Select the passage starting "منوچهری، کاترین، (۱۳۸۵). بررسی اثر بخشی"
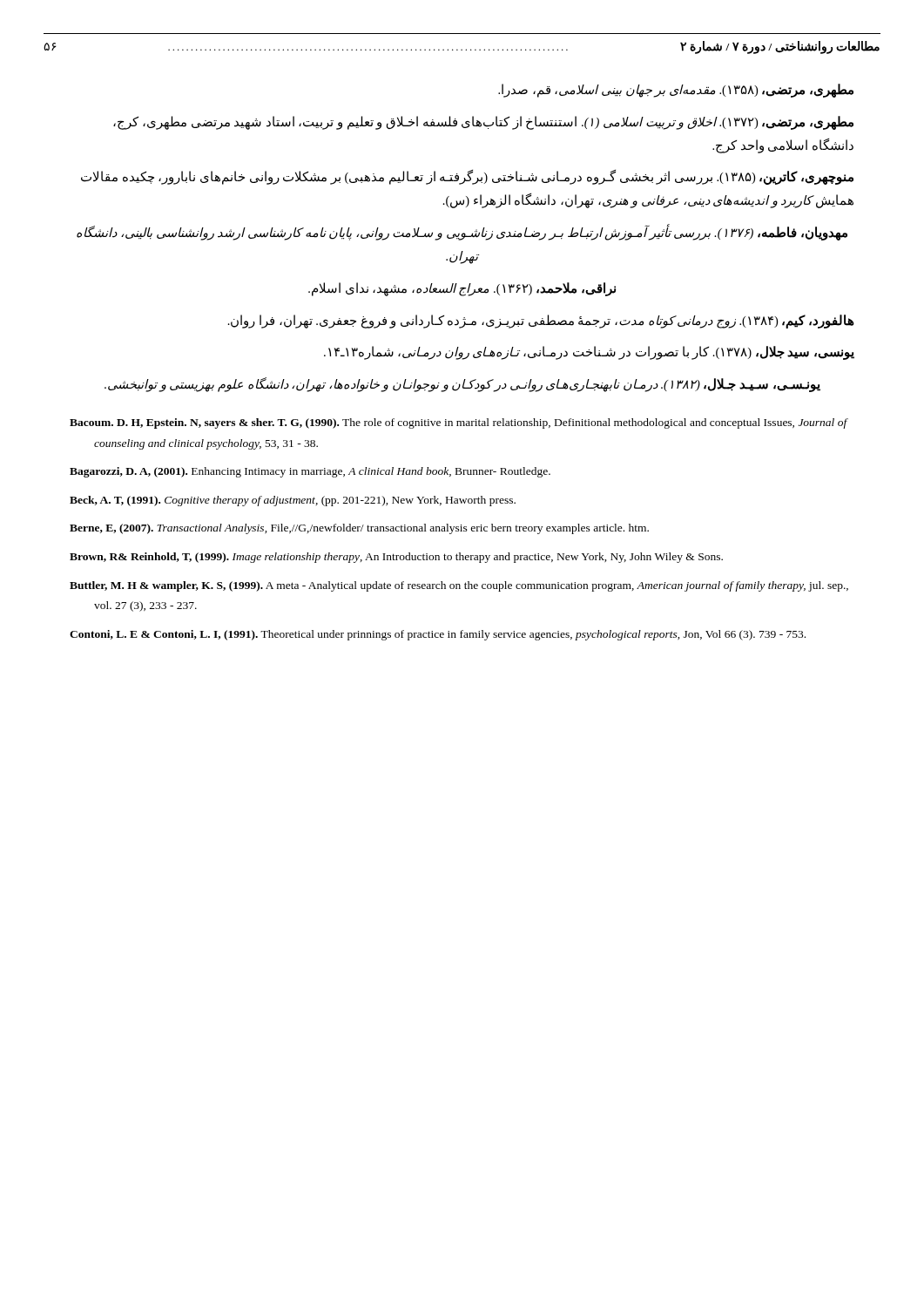This screenshot has width=924, height=1307. [x=467, y=189]
